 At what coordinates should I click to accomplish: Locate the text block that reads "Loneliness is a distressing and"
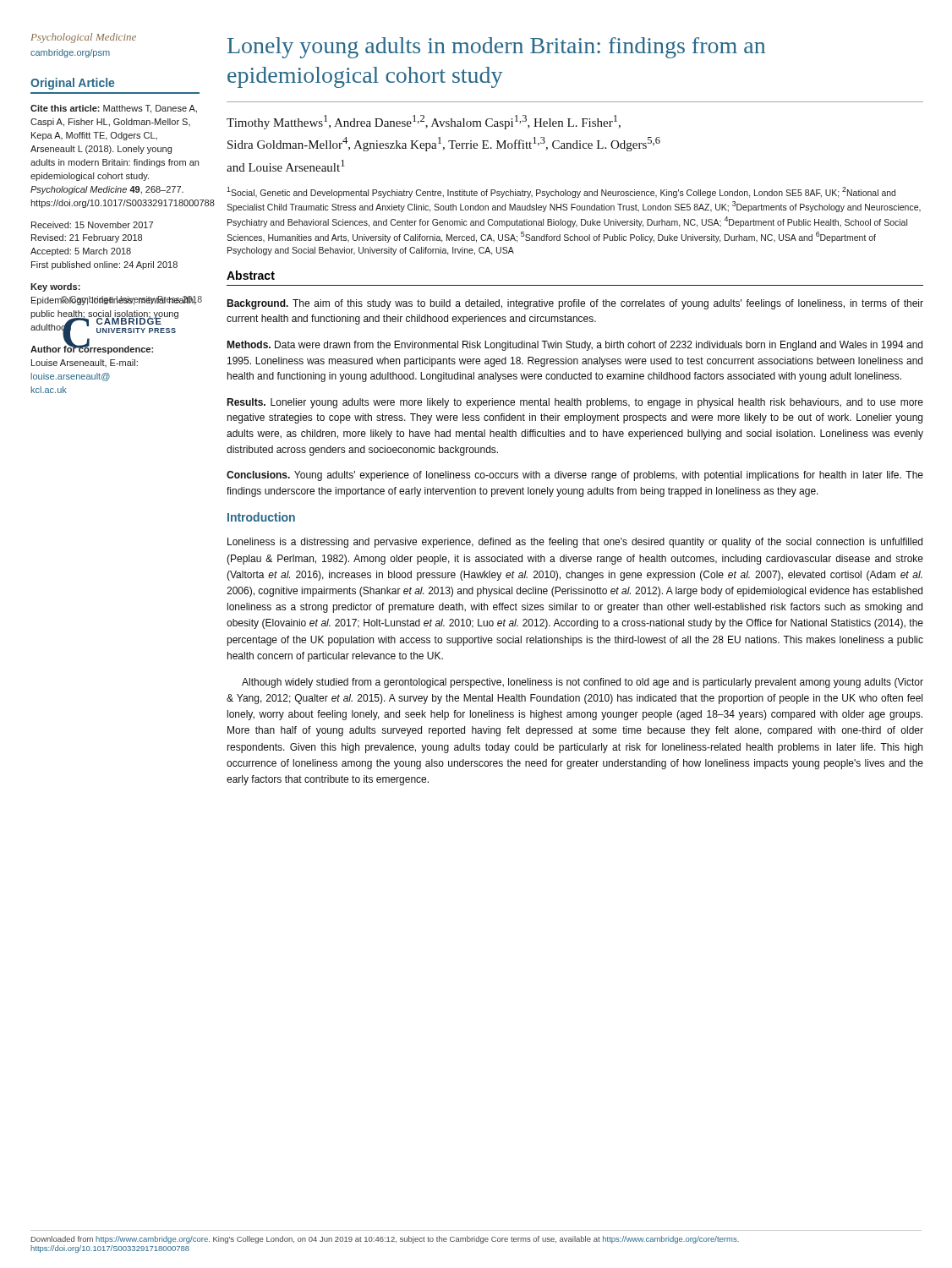coord(575,599)
